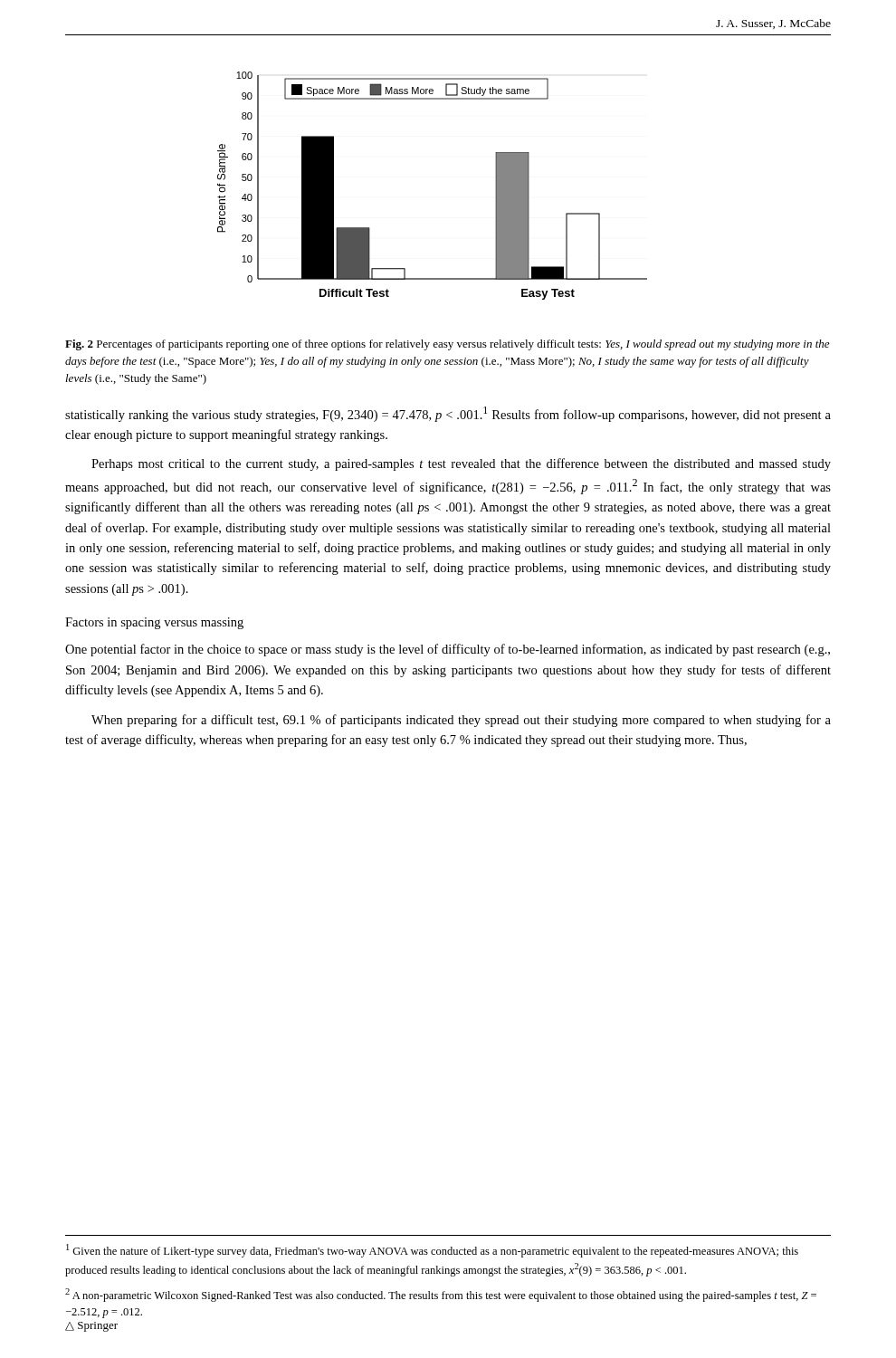Locate the region starting "Perhaps most critical to the current"

coord(448,526)
